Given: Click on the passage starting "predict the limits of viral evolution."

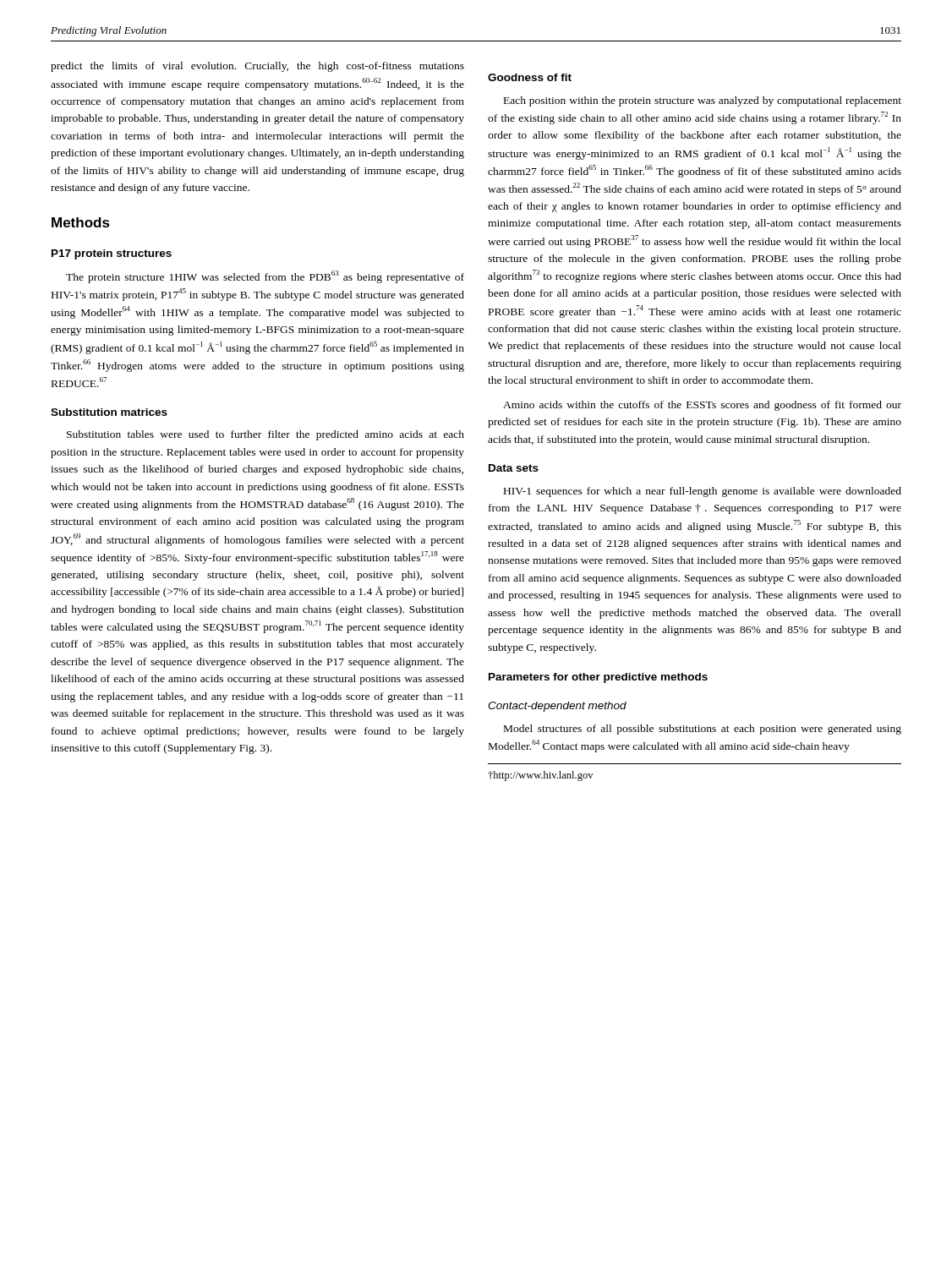Looking at the screenshot, I should pos(257,127).
